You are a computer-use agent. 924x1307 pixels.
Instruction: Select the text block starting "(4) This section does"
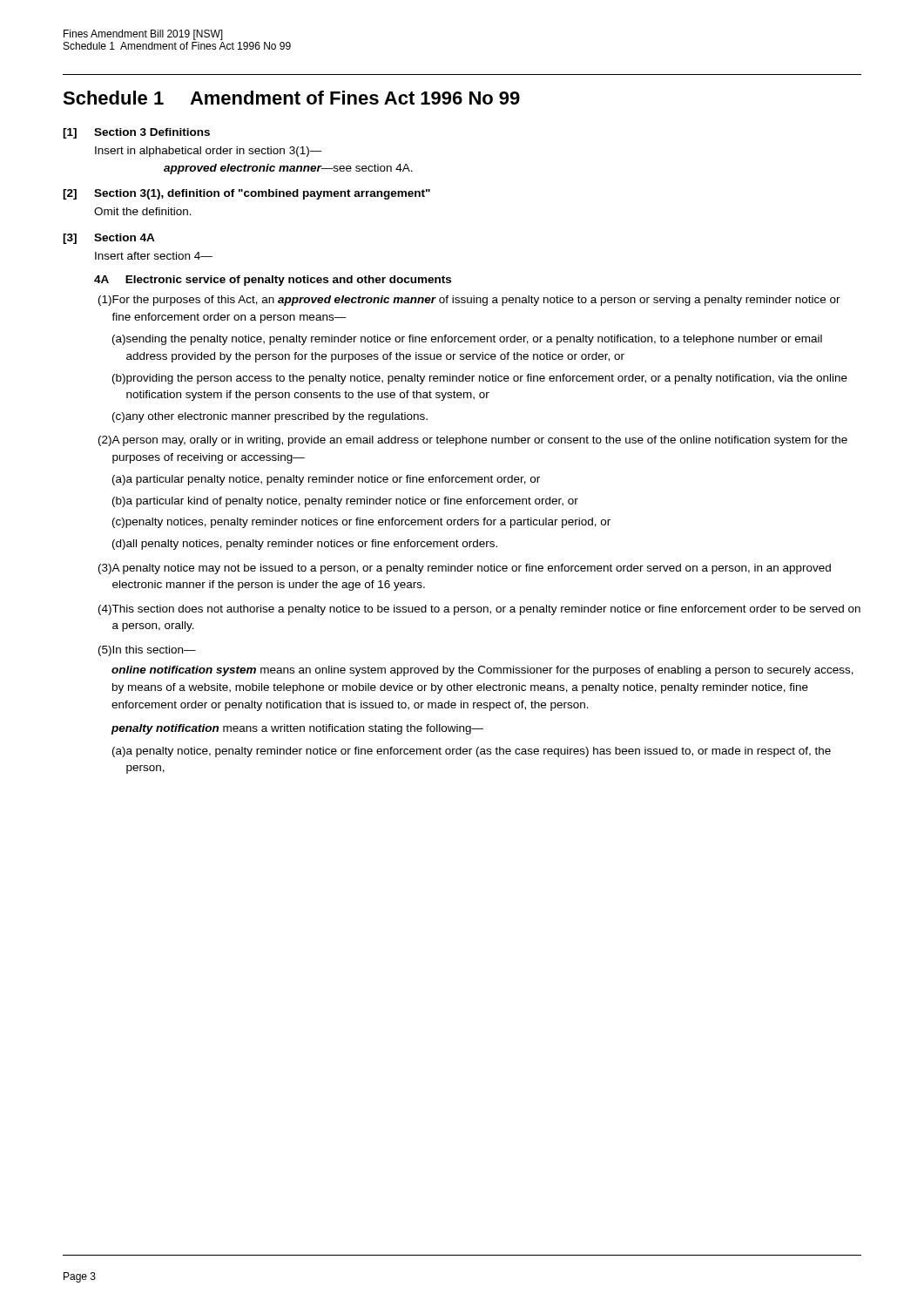(462, 617)
